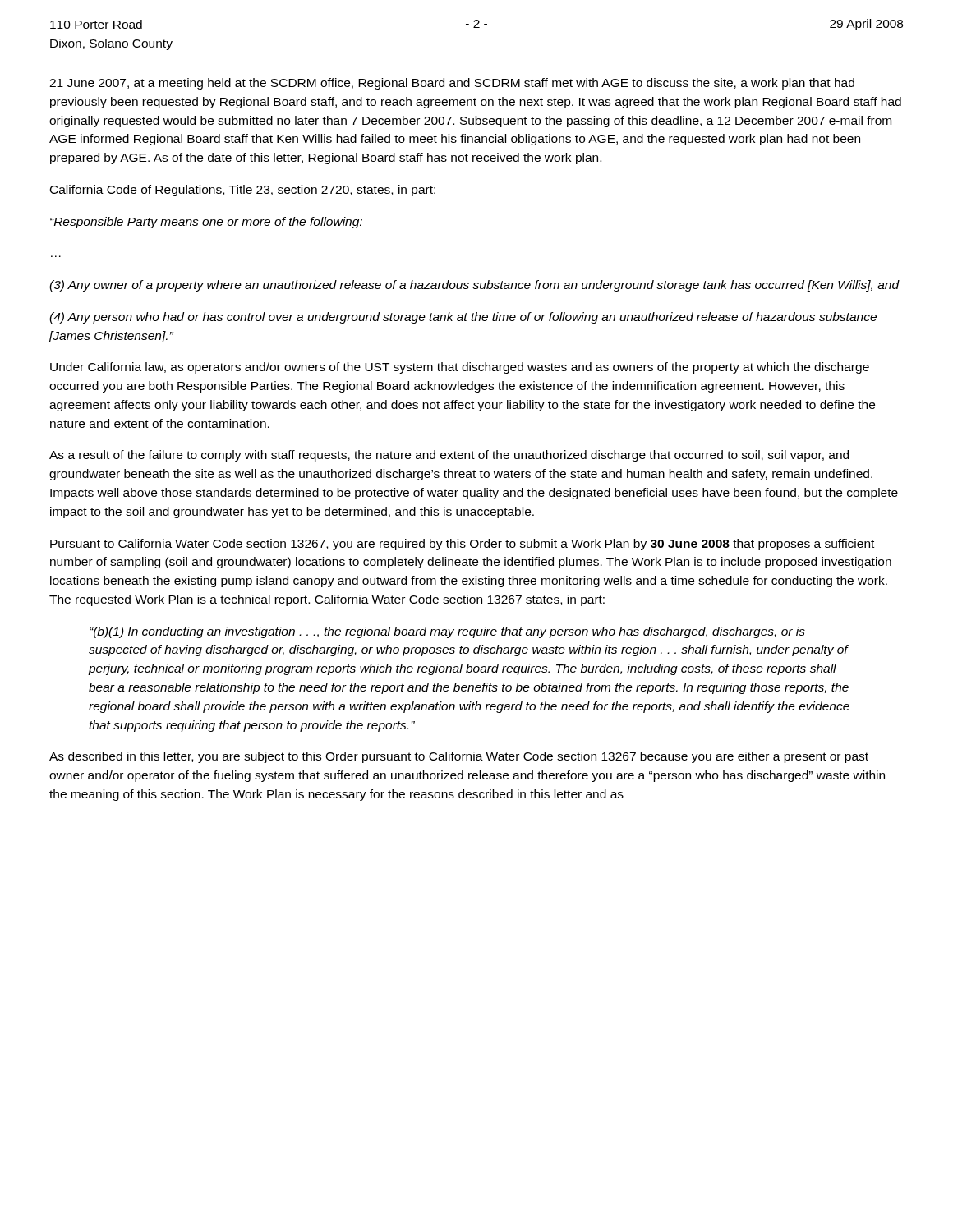The height and width of the screenshot is (1232, 953).
Task: Find the text block that reads "As described in this letter, you"
Action: (x=467, y=775)
